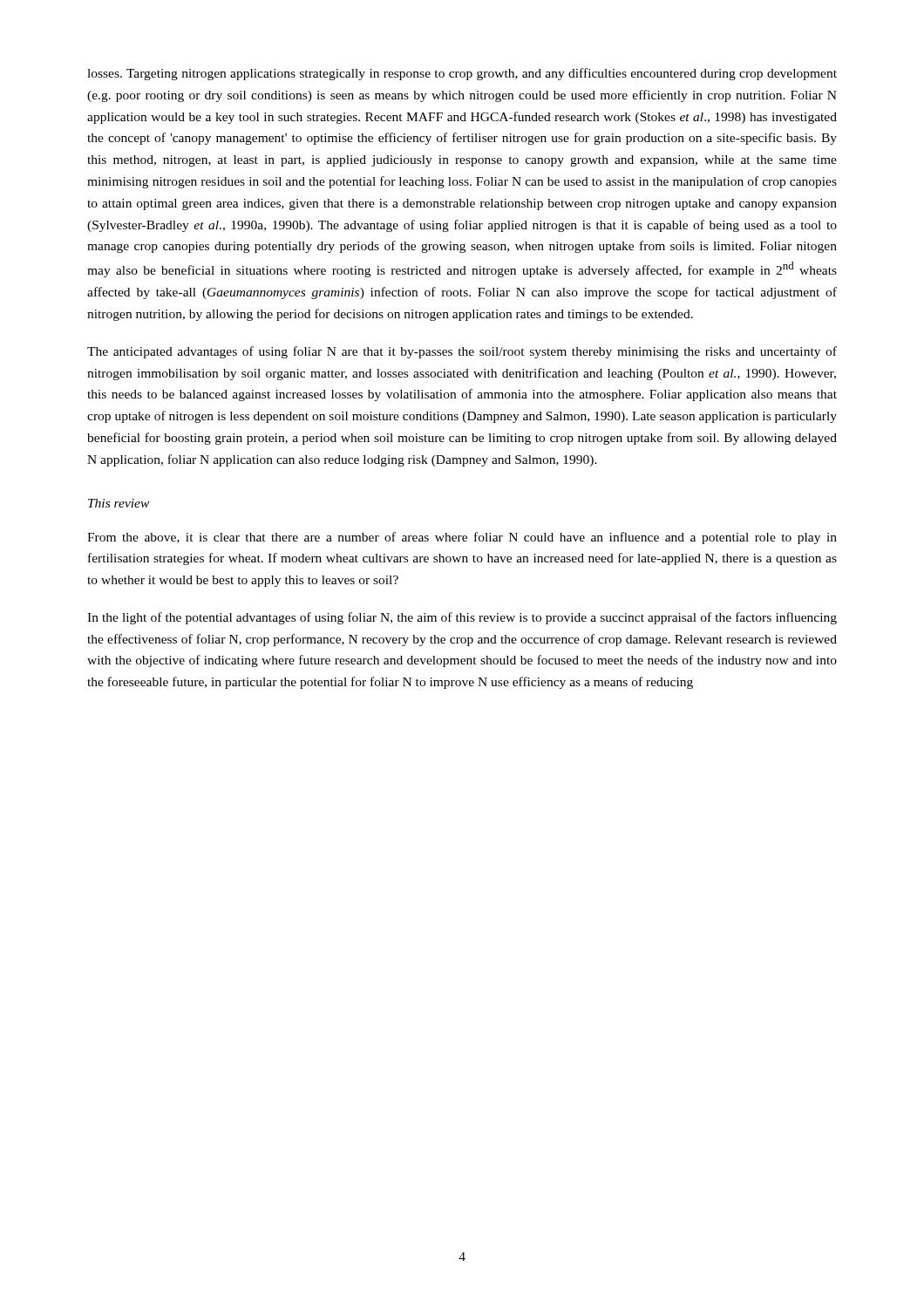Click on the text starting "This review"
The width and height of the screenshot is (924, 1308).
[x=118, y=502]
